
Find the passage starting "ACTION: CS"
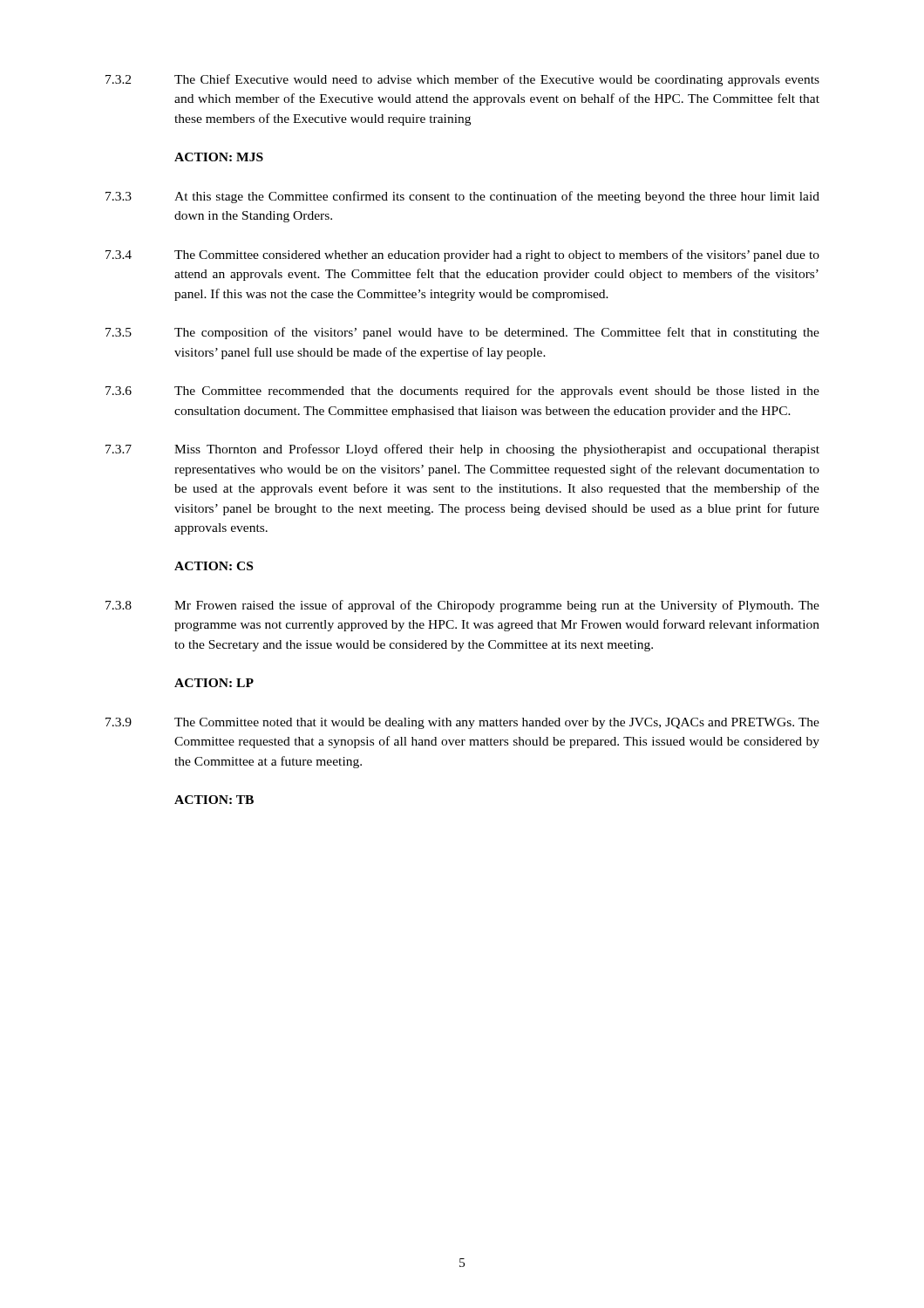coord(214,566)
